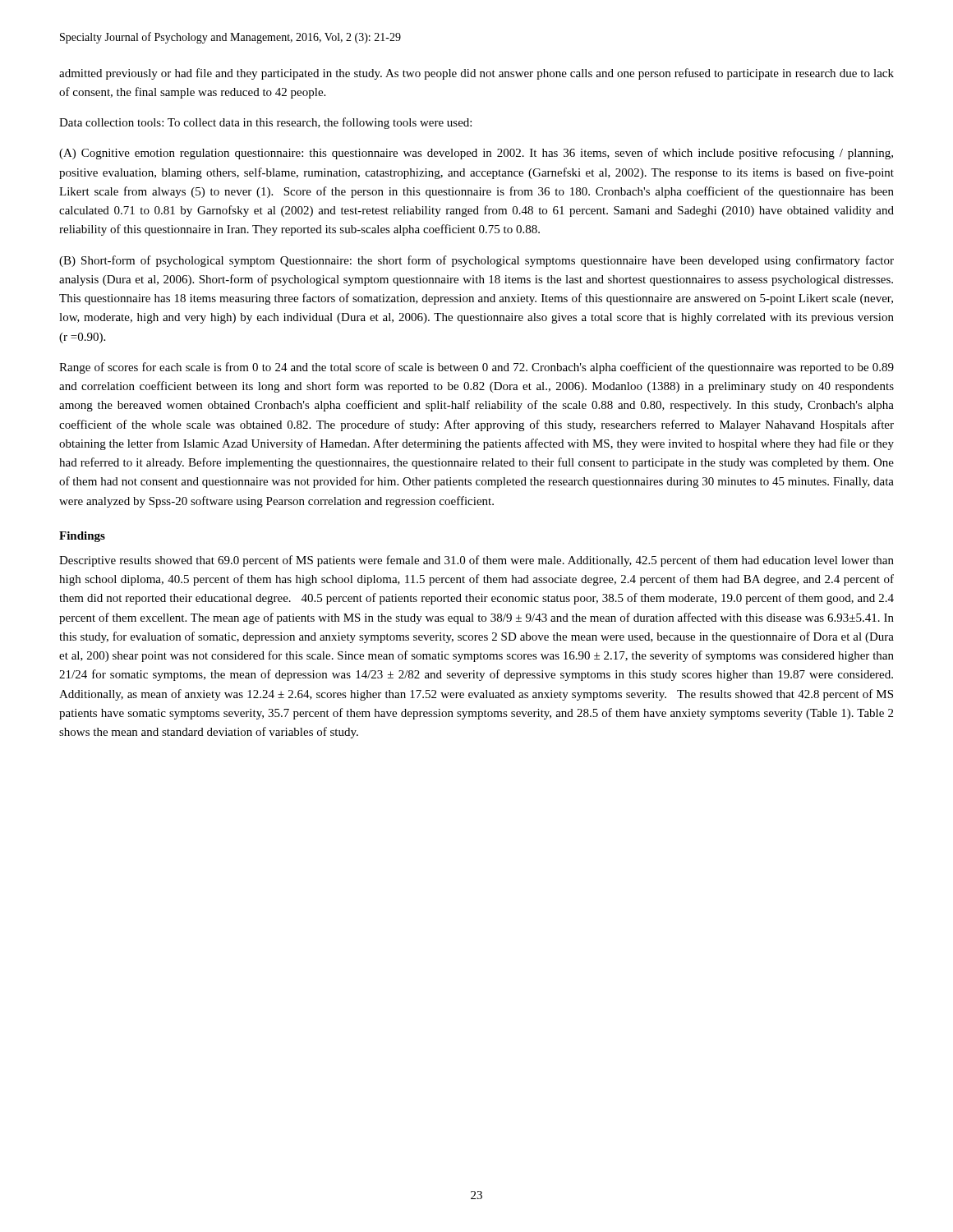This screenshot has height=1232, width=953.
Task: Locate the block of text that opens with "(B) Short‑form of psychological symptom Questionnaire:"
Action: click(x=476, y=298)
